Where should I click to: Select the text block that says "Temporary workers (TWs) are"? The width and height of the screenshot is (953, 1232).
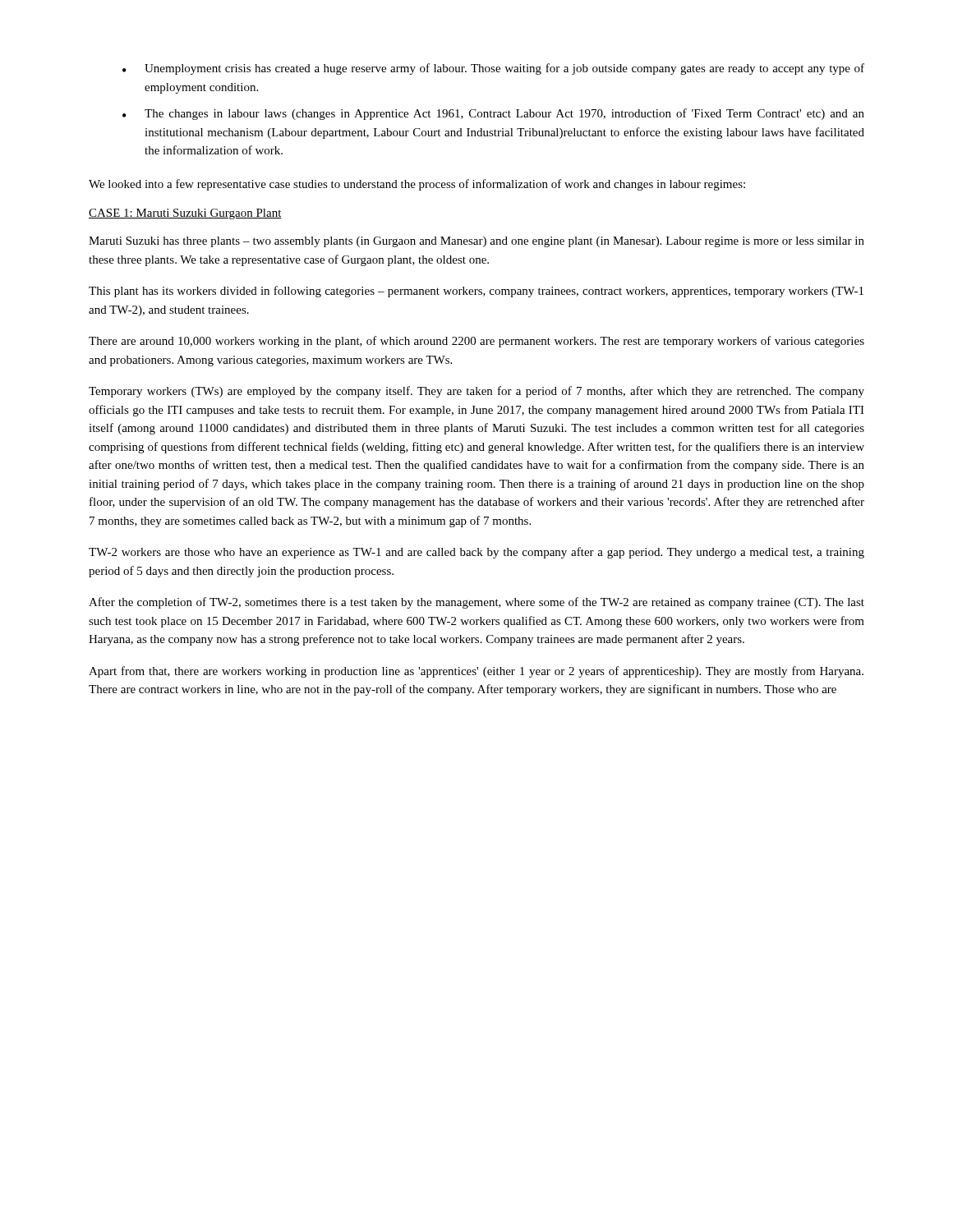click(x=476, y=456)
